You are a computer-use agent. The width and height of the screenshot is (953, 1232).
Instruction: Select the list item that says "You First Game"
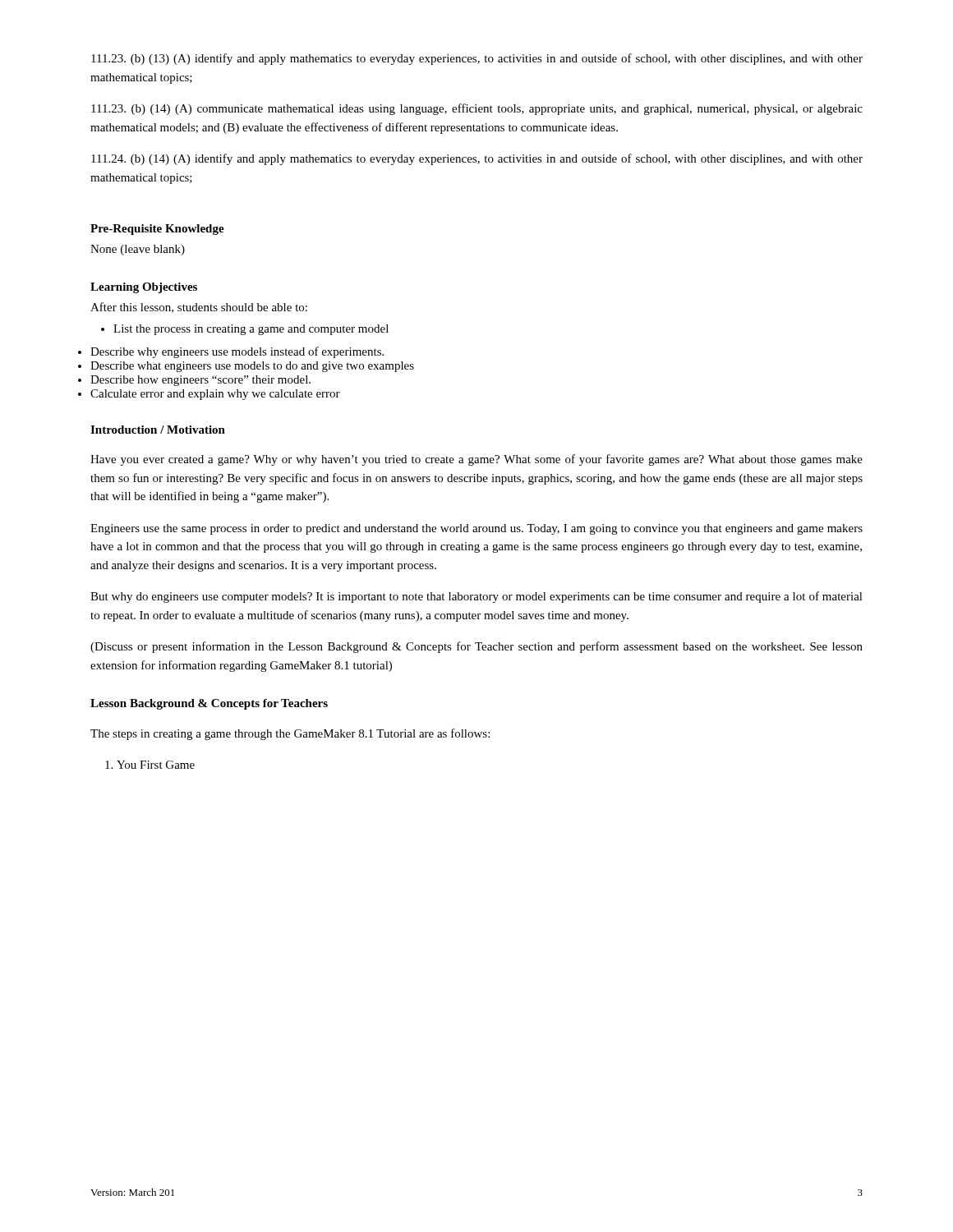[150, 765]
